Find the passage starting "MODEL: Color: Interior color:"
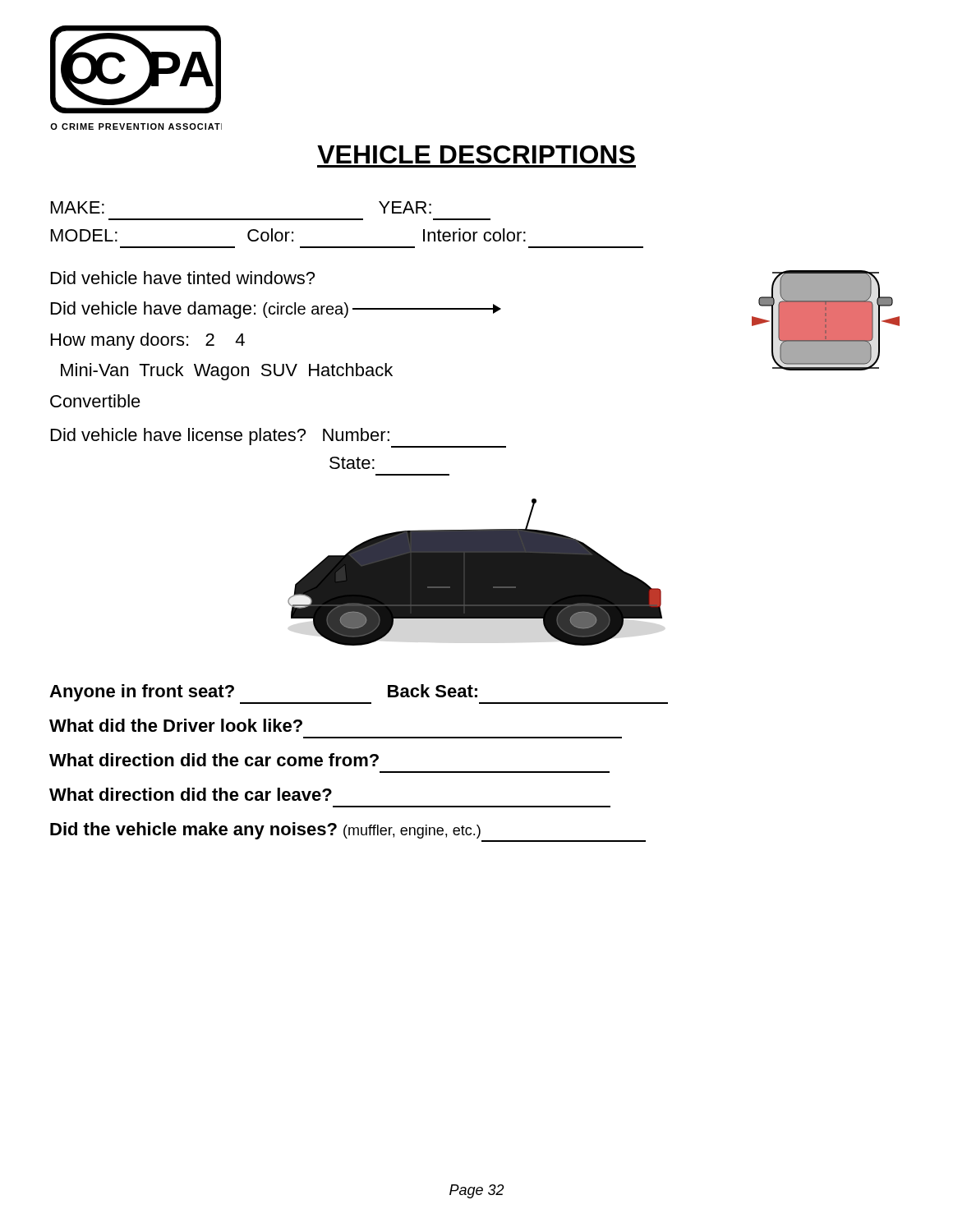Viewport: 953px width, 1232px height. [346, 237]
